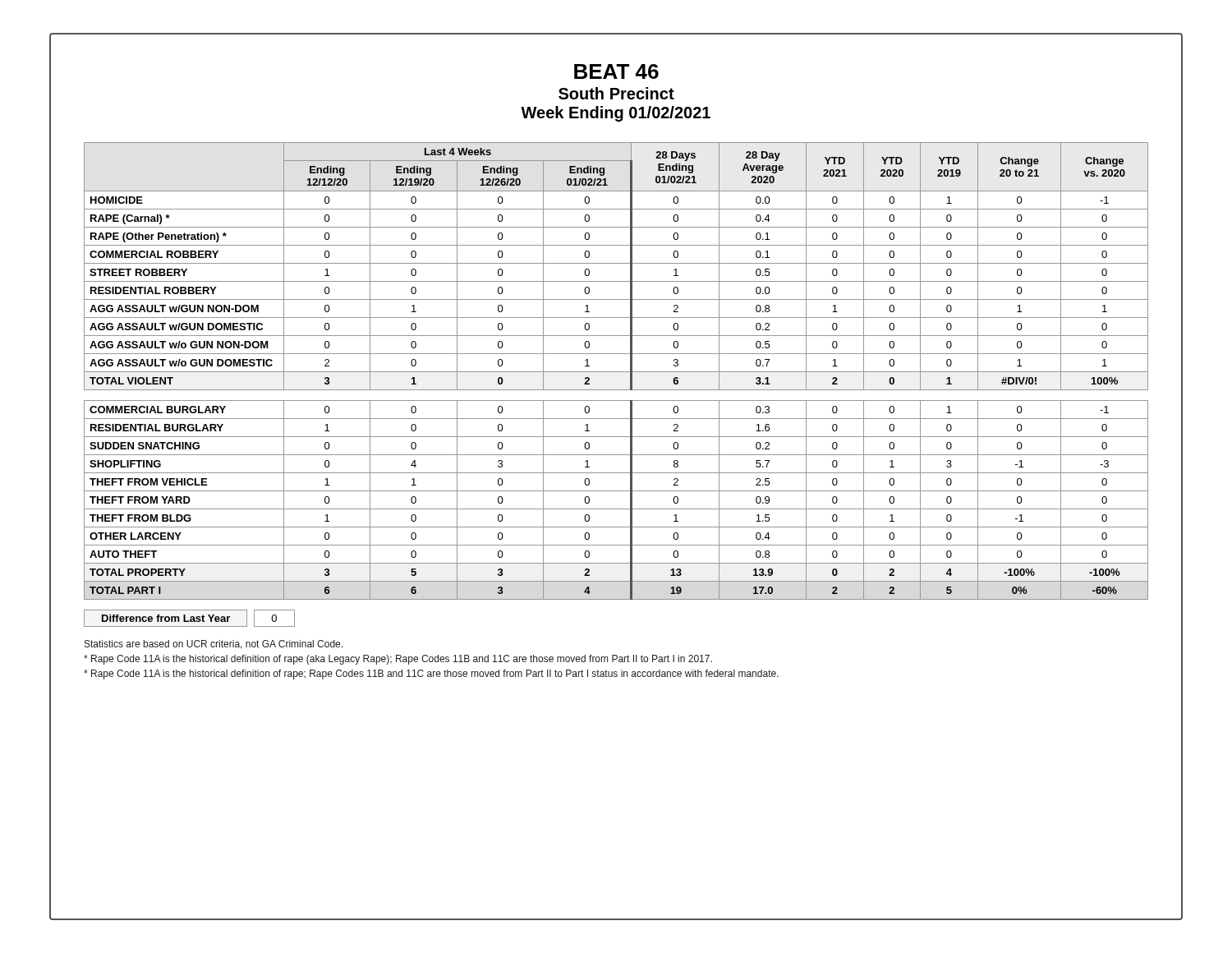
Task: Point to the region starting "Difference from Last Year 0"
Action: click(x=189, y=618)
